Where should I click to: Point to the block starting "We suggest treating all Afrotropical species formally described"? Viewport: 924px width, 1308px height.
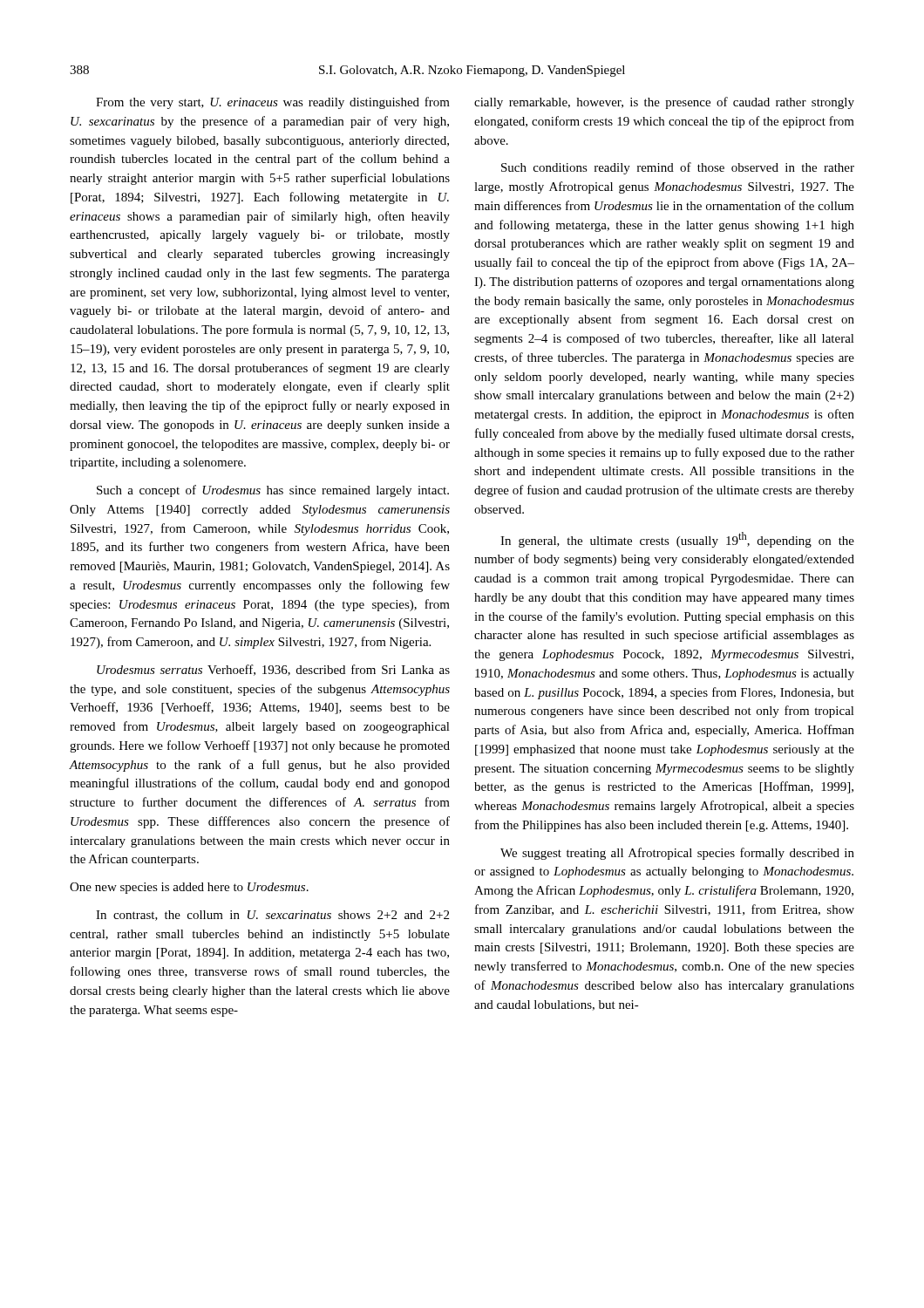tap(664, 929)
